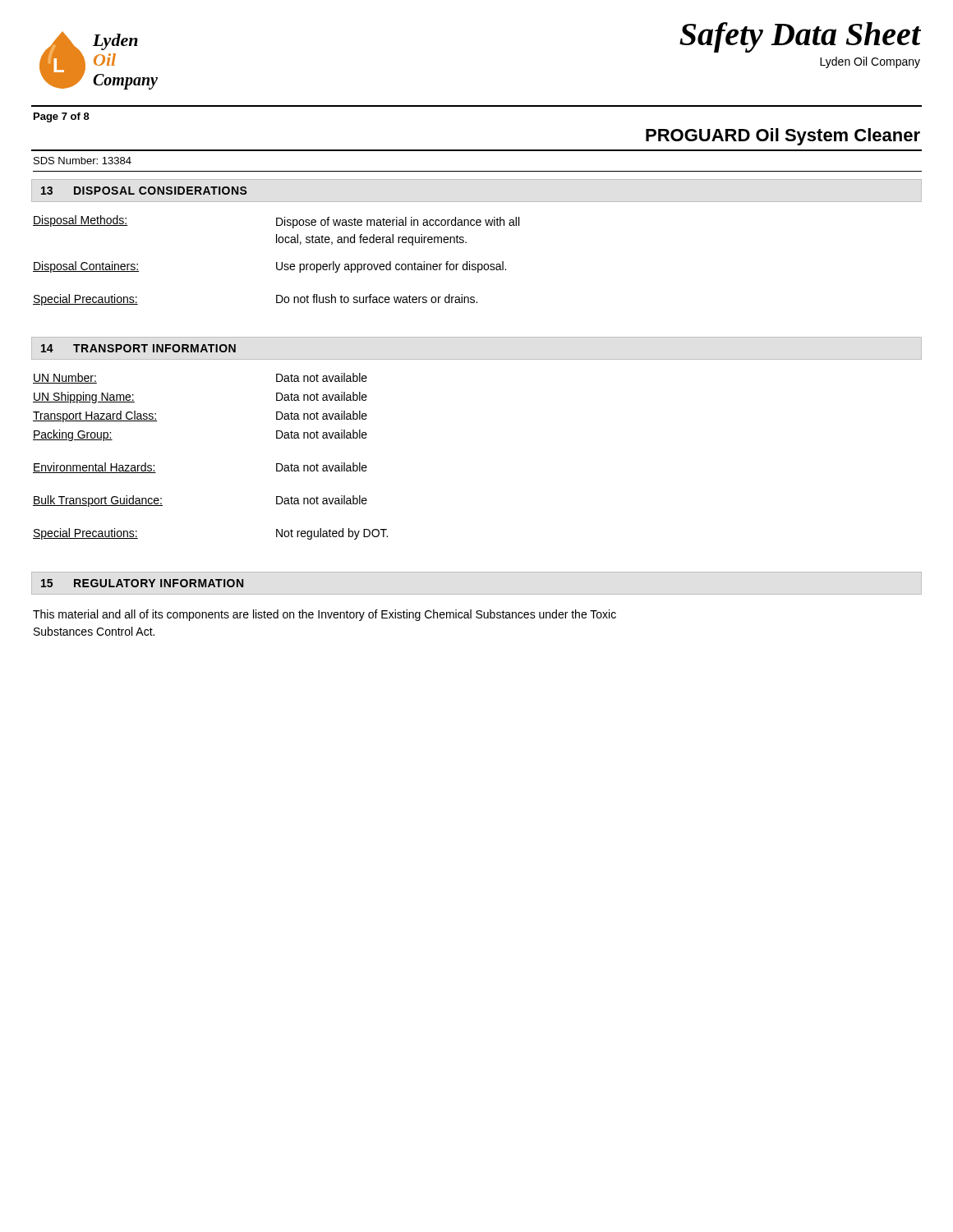Click on the element starting "Transport Hazard Class:"
Viewport: 953px width, 1232px height.
point(95,416)
